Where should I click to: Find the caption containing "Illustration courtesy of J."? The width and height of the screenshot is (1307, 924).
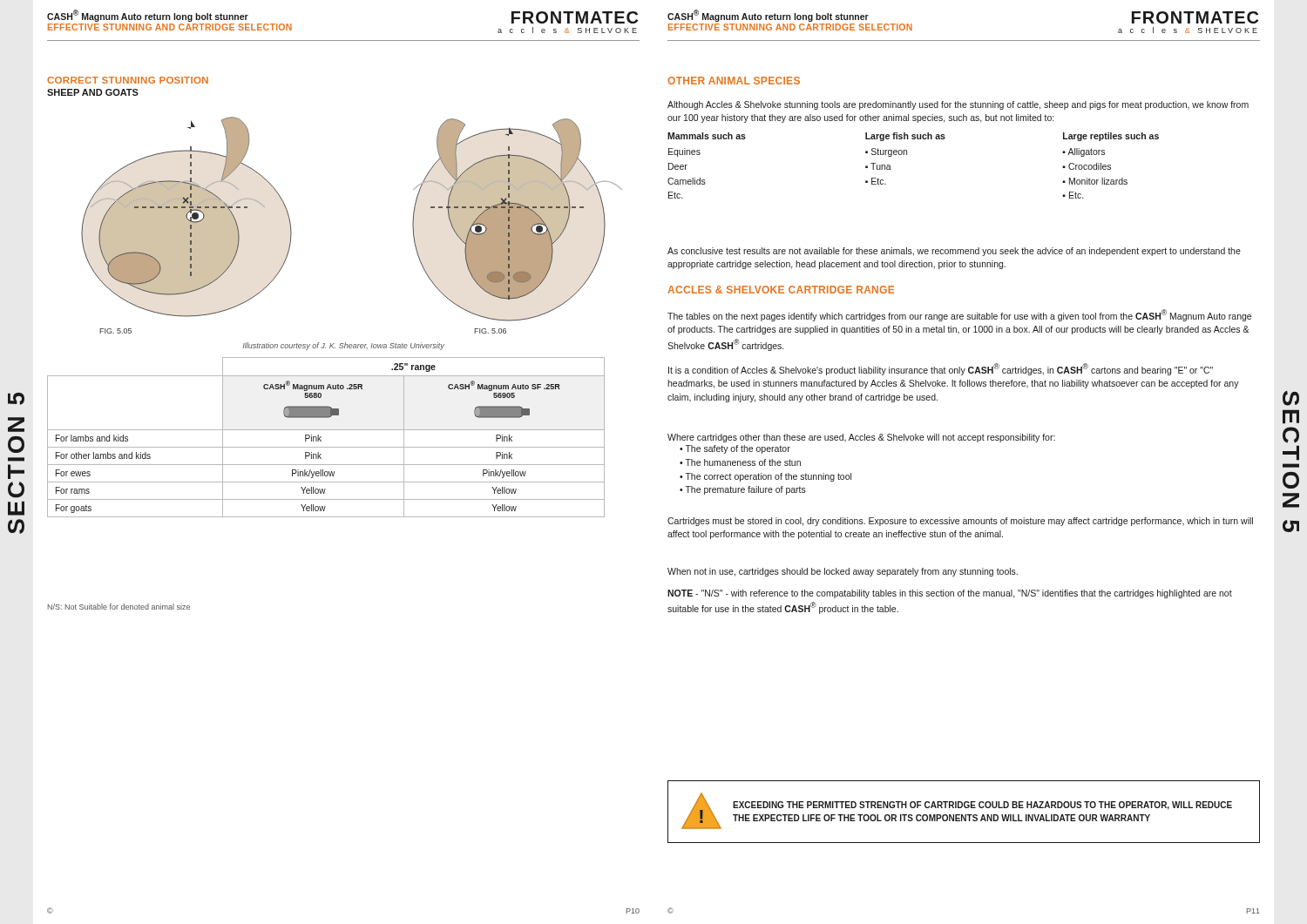point(343,346)
